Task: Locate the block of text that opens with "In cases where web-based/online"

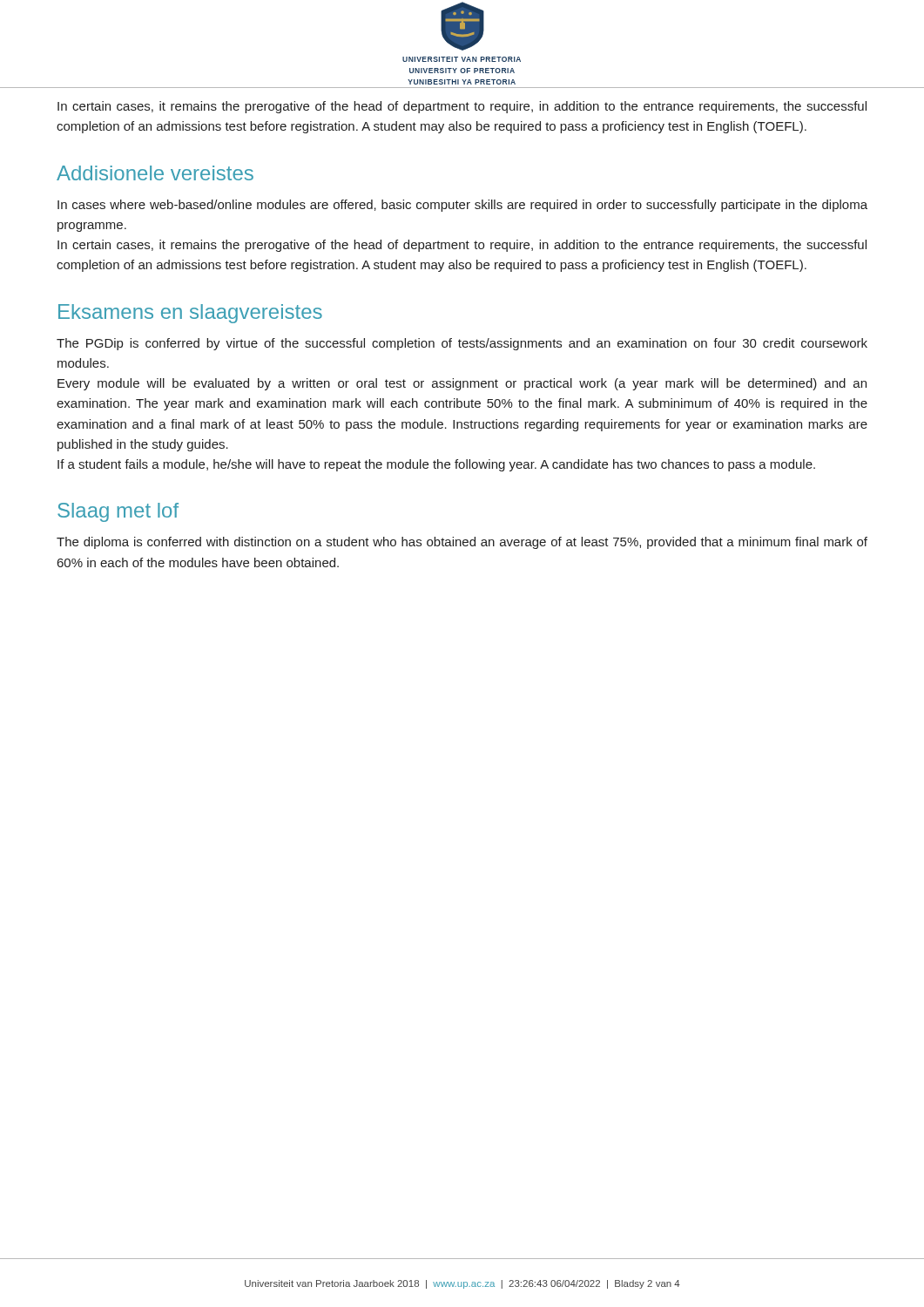Action: point(462,234)
